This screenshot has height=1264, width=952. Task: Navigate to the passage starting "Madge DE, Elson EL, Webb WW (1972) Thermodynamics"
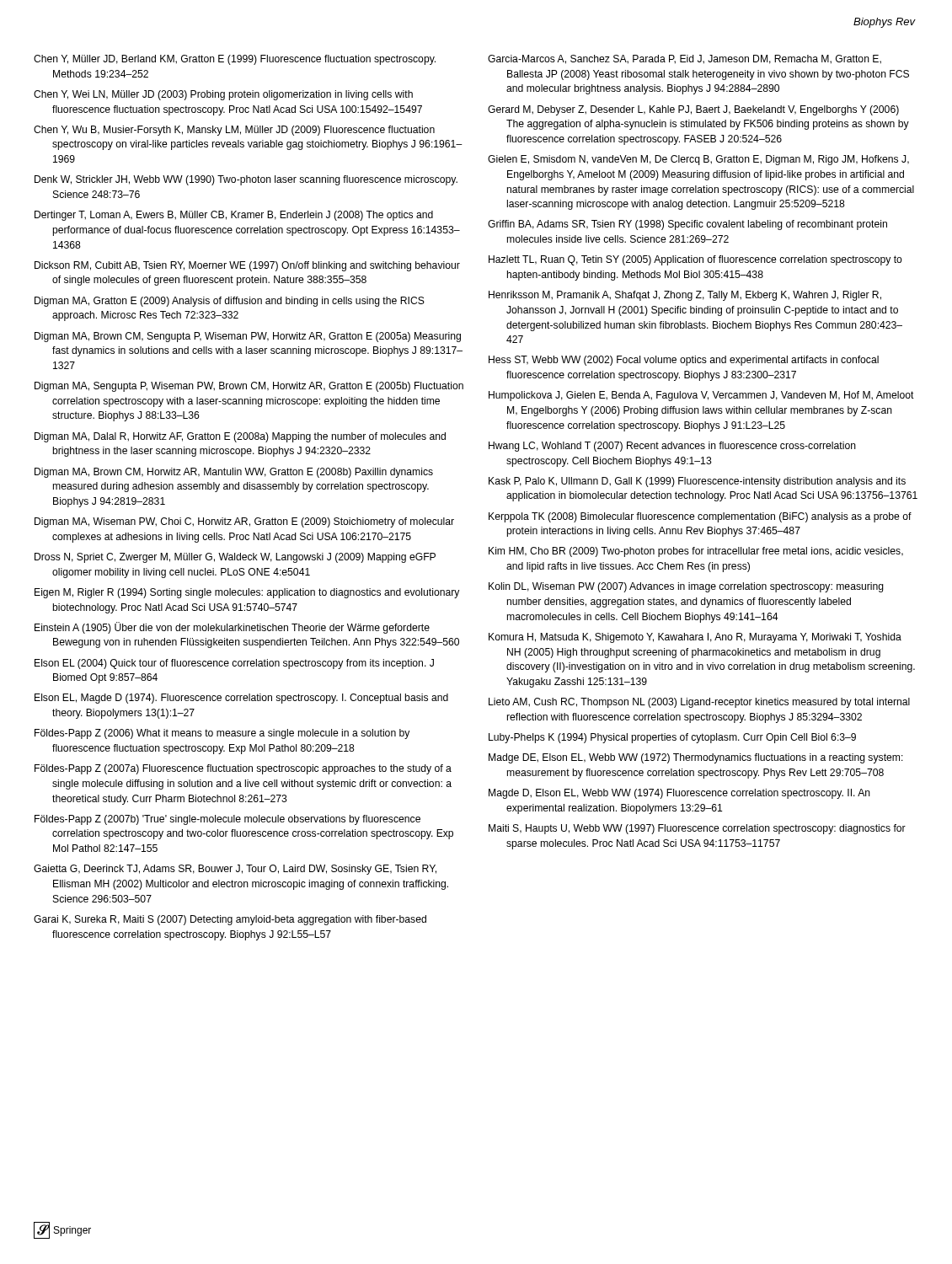(696, 765)
